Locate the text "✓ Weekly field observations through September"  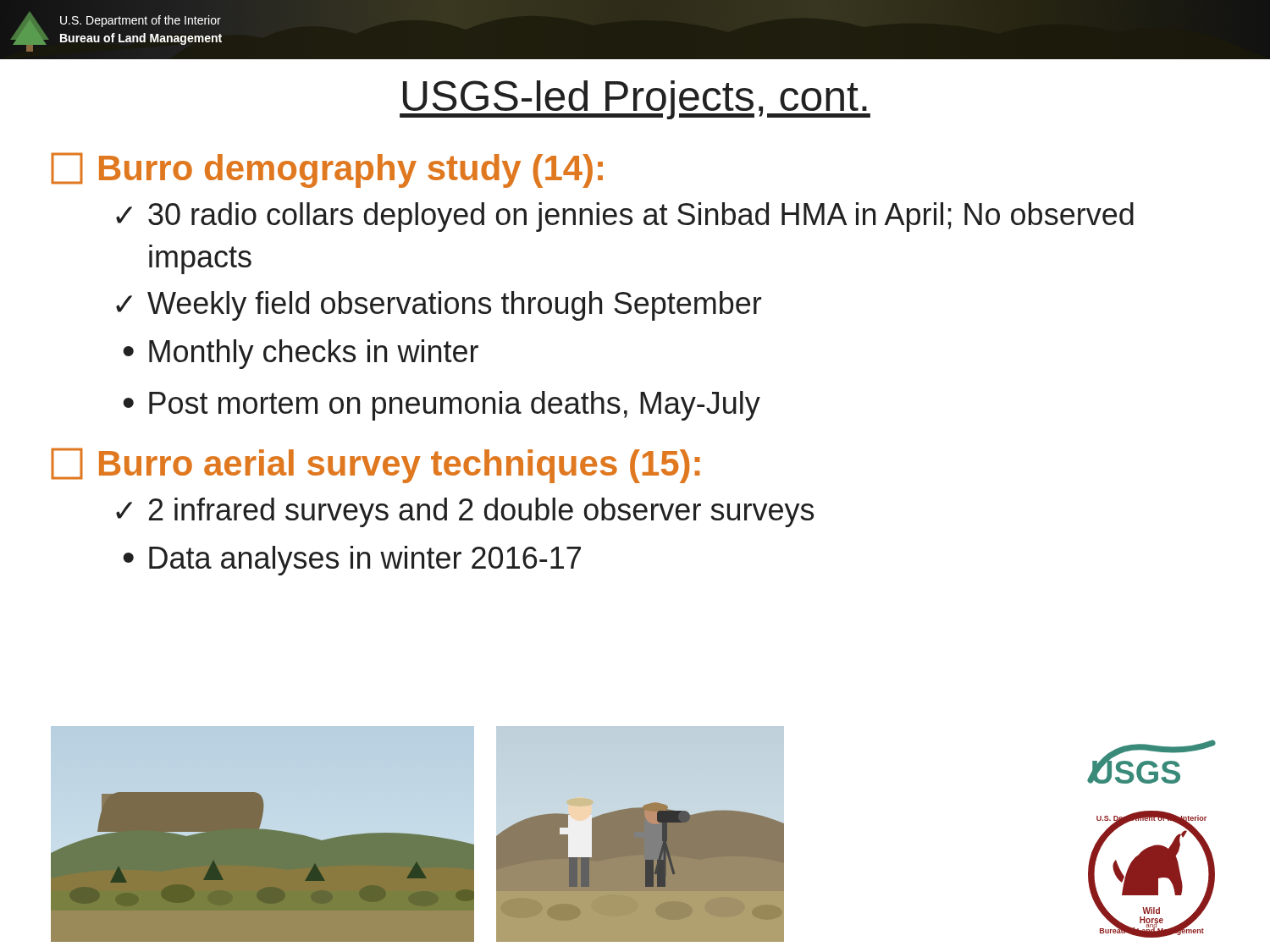pos(437,304)
